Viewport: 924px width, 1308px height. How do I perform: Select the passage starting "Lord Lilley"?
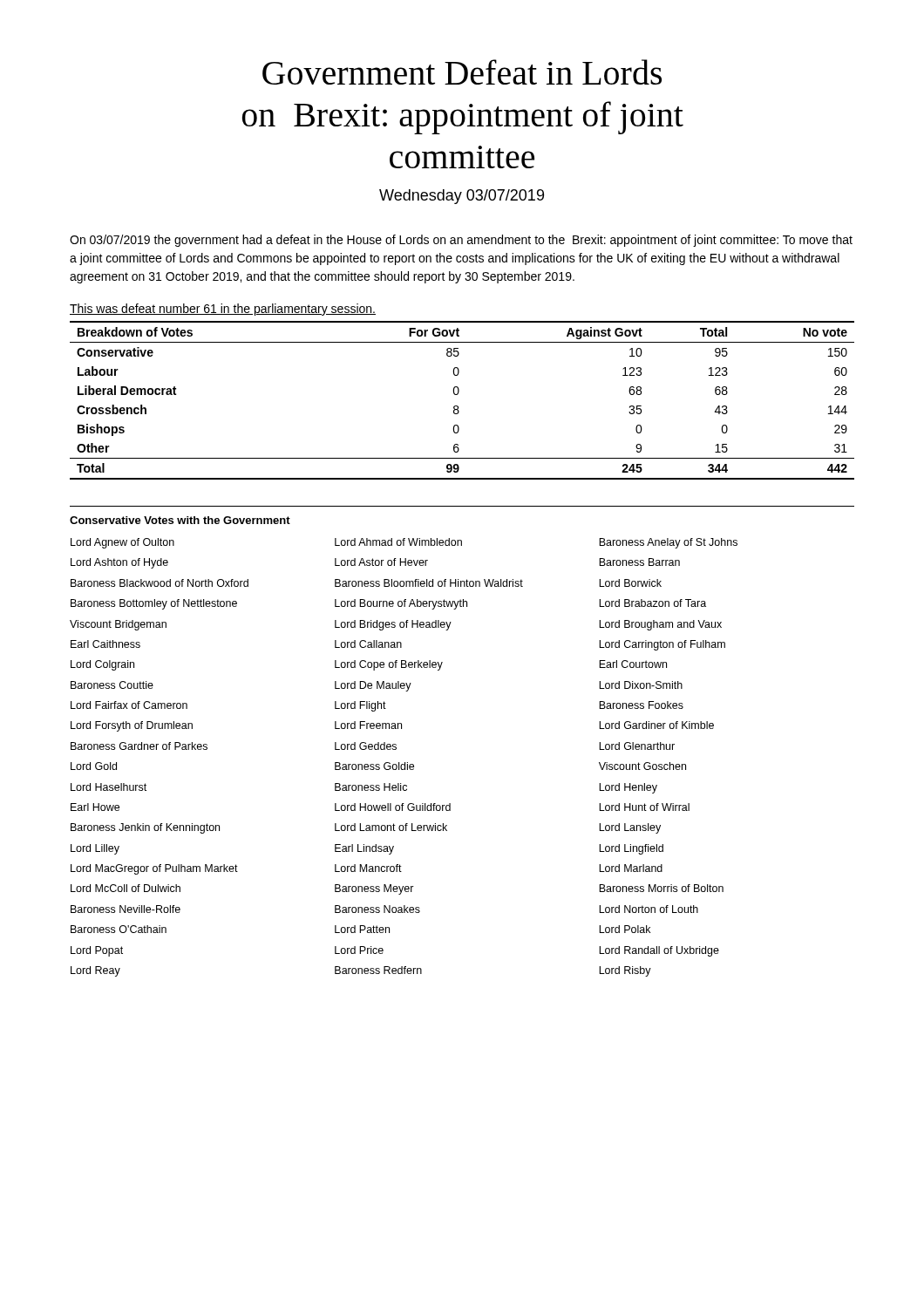95,848
